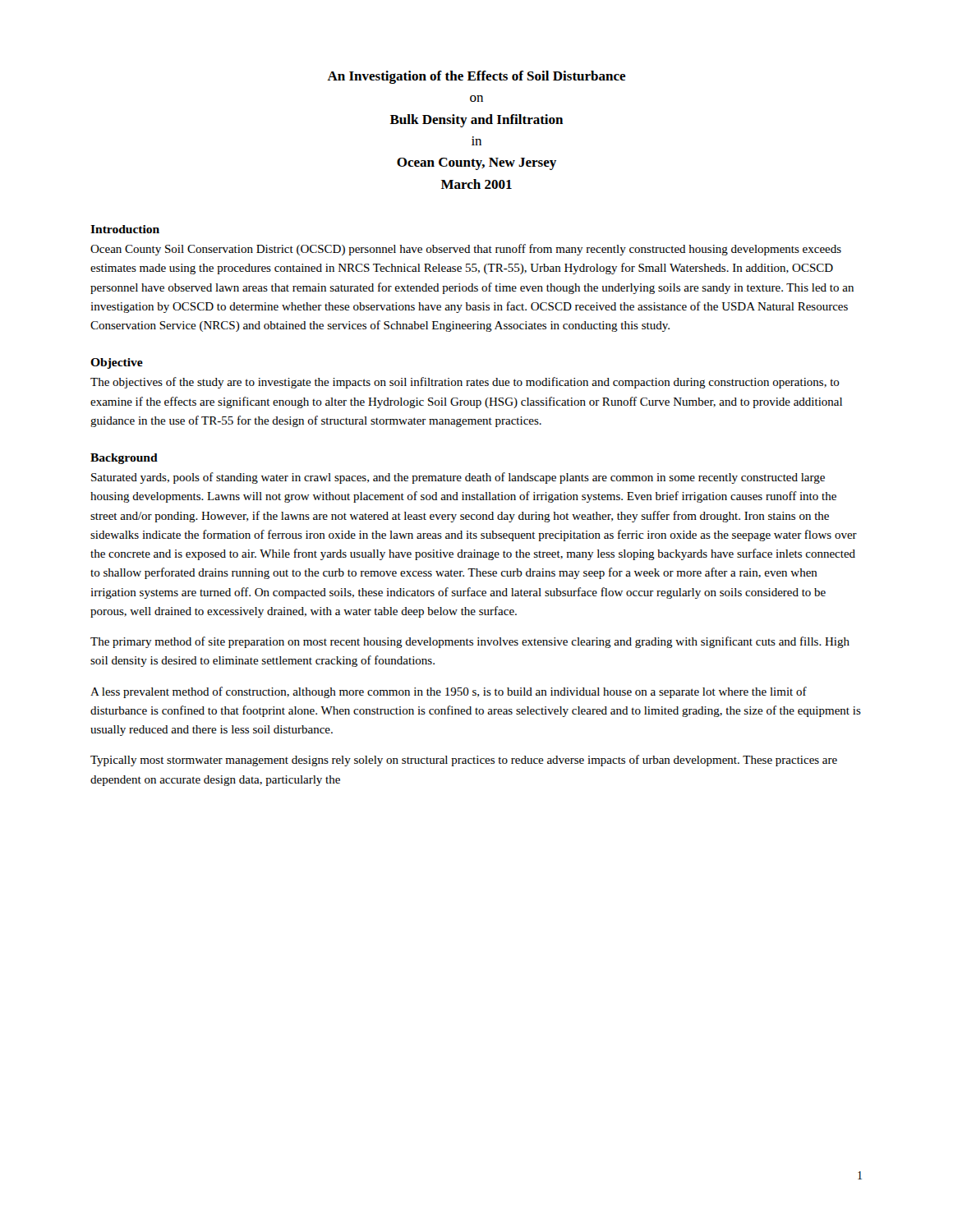Find the text block with the text "Ocean County Soil Conservation District (OCSCD) personnel have"
This screenshot has height=1232, width=953.
tap(472, 287)
